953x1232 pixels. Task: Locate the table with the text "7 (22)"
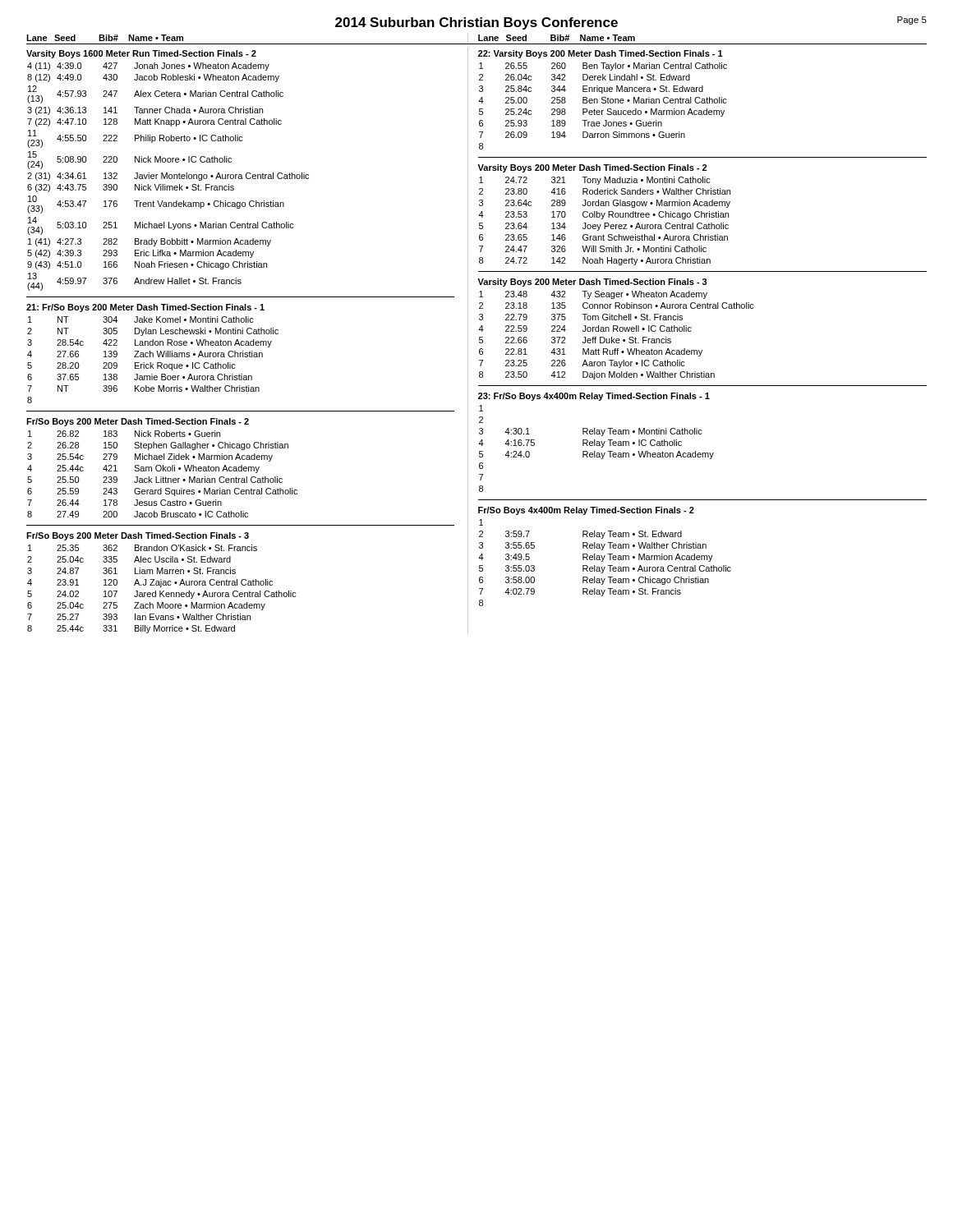click(x=240, y=176)
